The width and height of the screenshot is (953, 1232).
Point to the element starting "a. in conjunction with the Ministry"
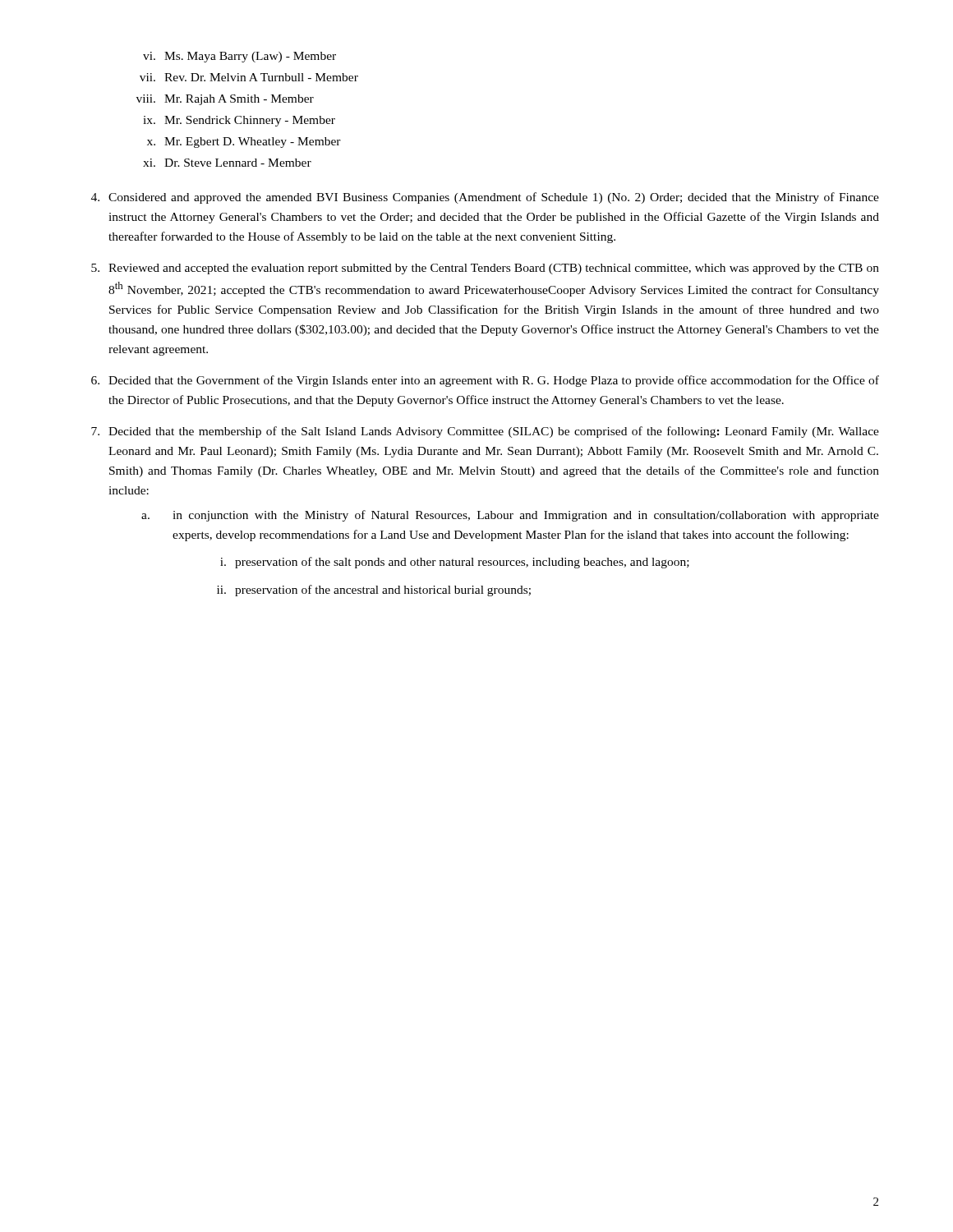click(510, 556)
